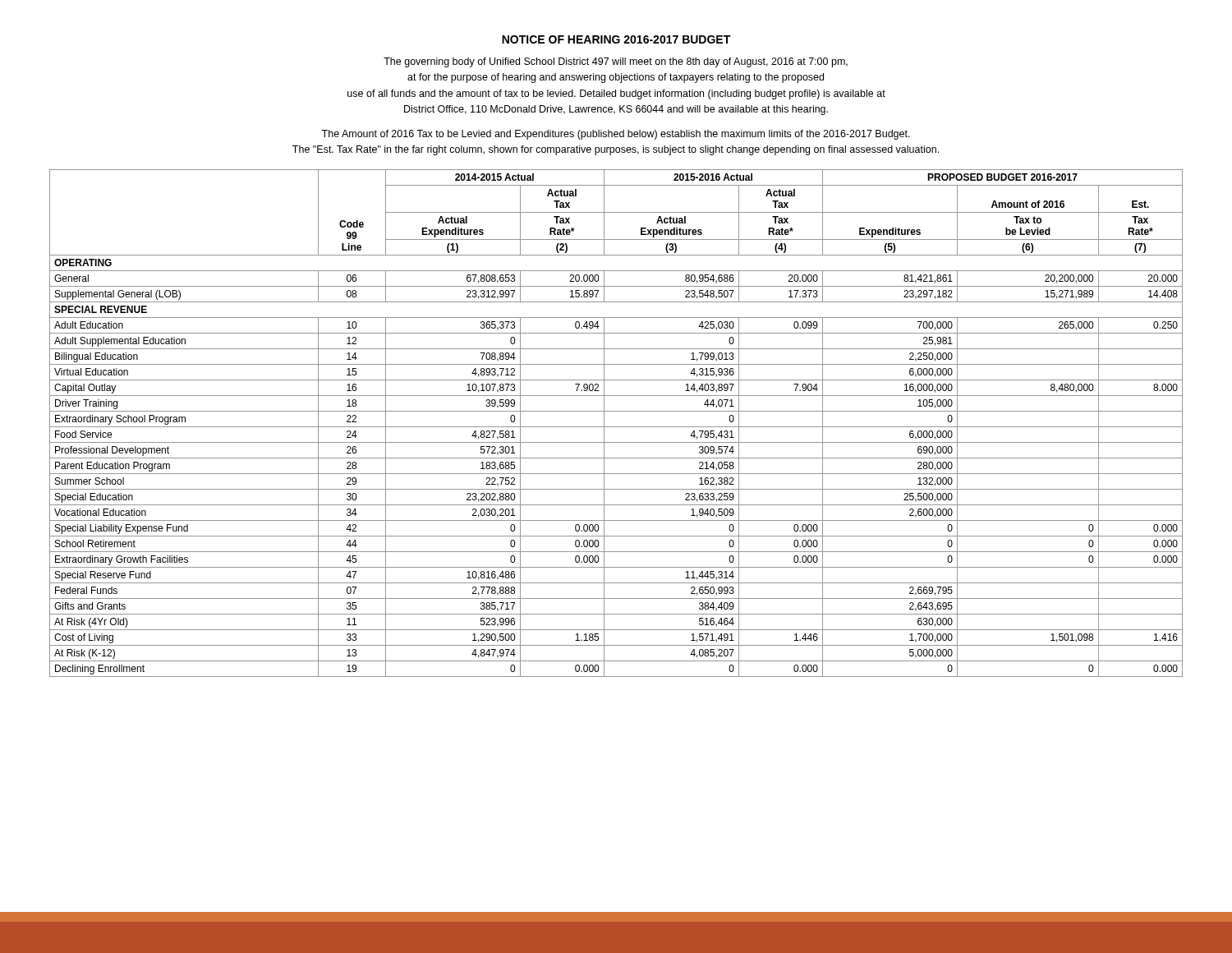
Task: Navigate to the text block starting "The governing body of Unified School District"
Action: [616, 85]
